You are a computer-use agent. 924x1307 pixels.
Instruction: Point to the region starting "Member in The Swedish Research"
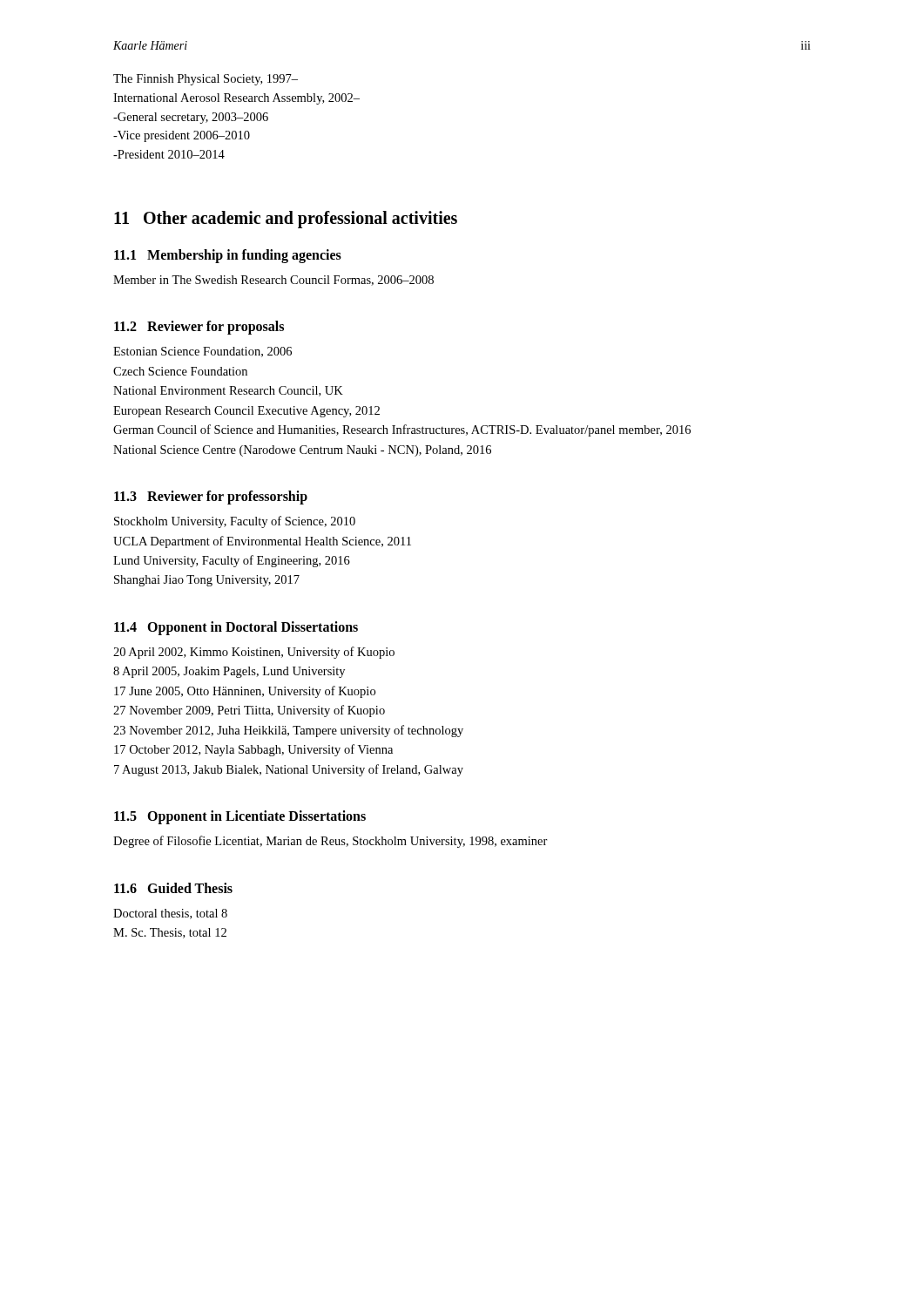(x=274, y=280)
